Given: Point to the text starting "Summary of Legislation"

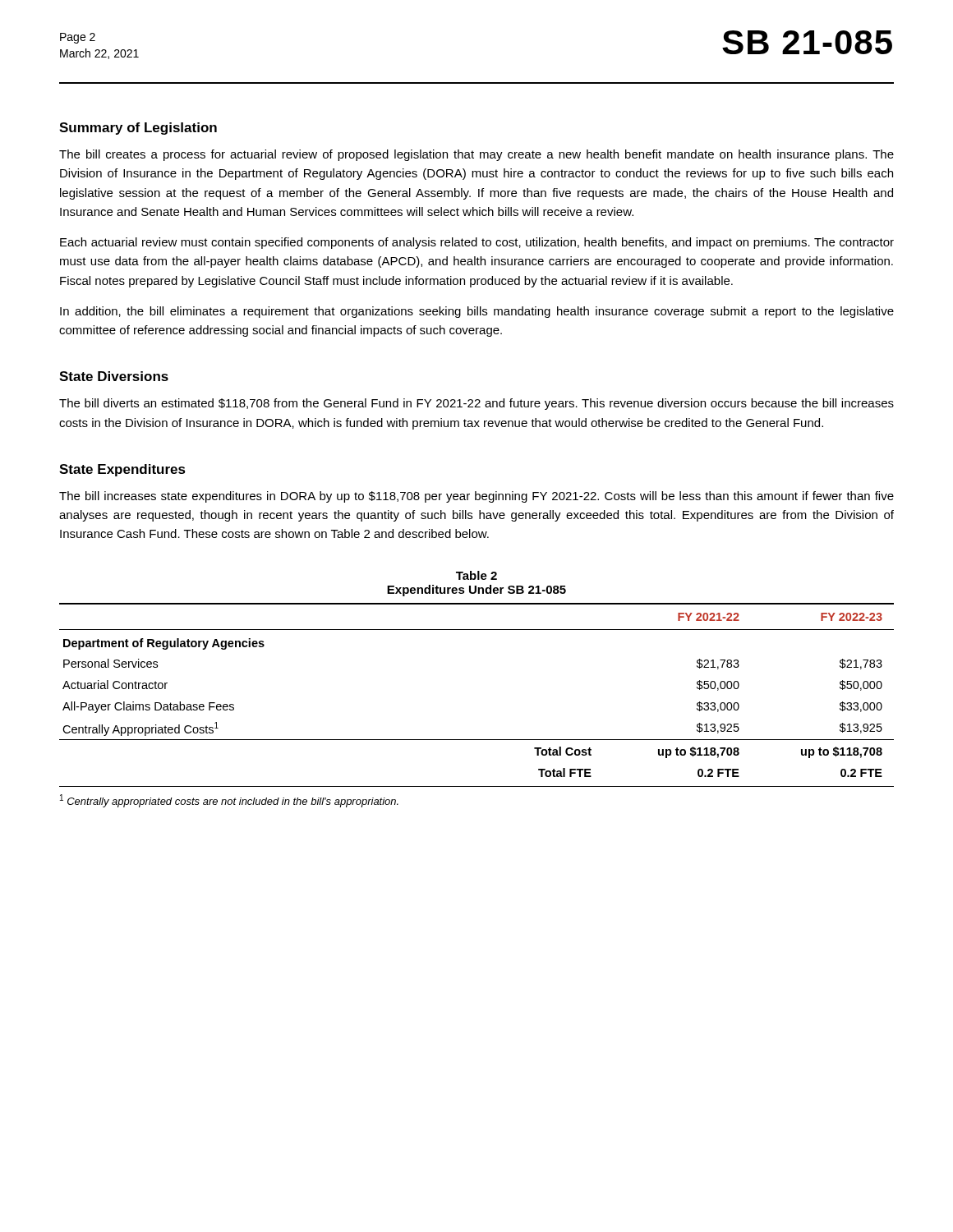Looking at the screenshot, I should click(138, 128).
